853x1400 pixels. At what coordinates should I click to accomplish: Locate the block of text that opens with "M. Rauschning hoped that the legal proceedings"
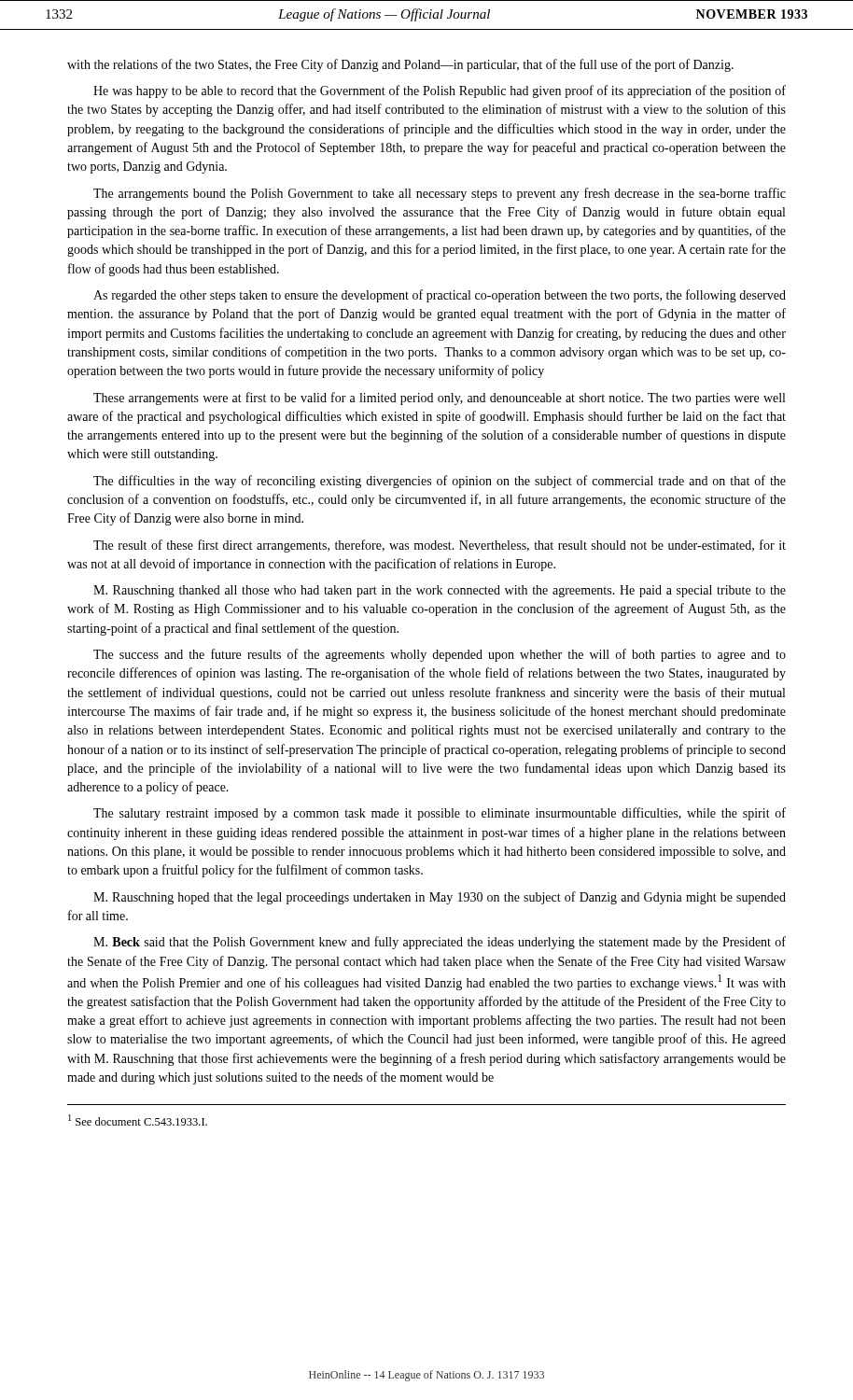click(x=426, y=907)
